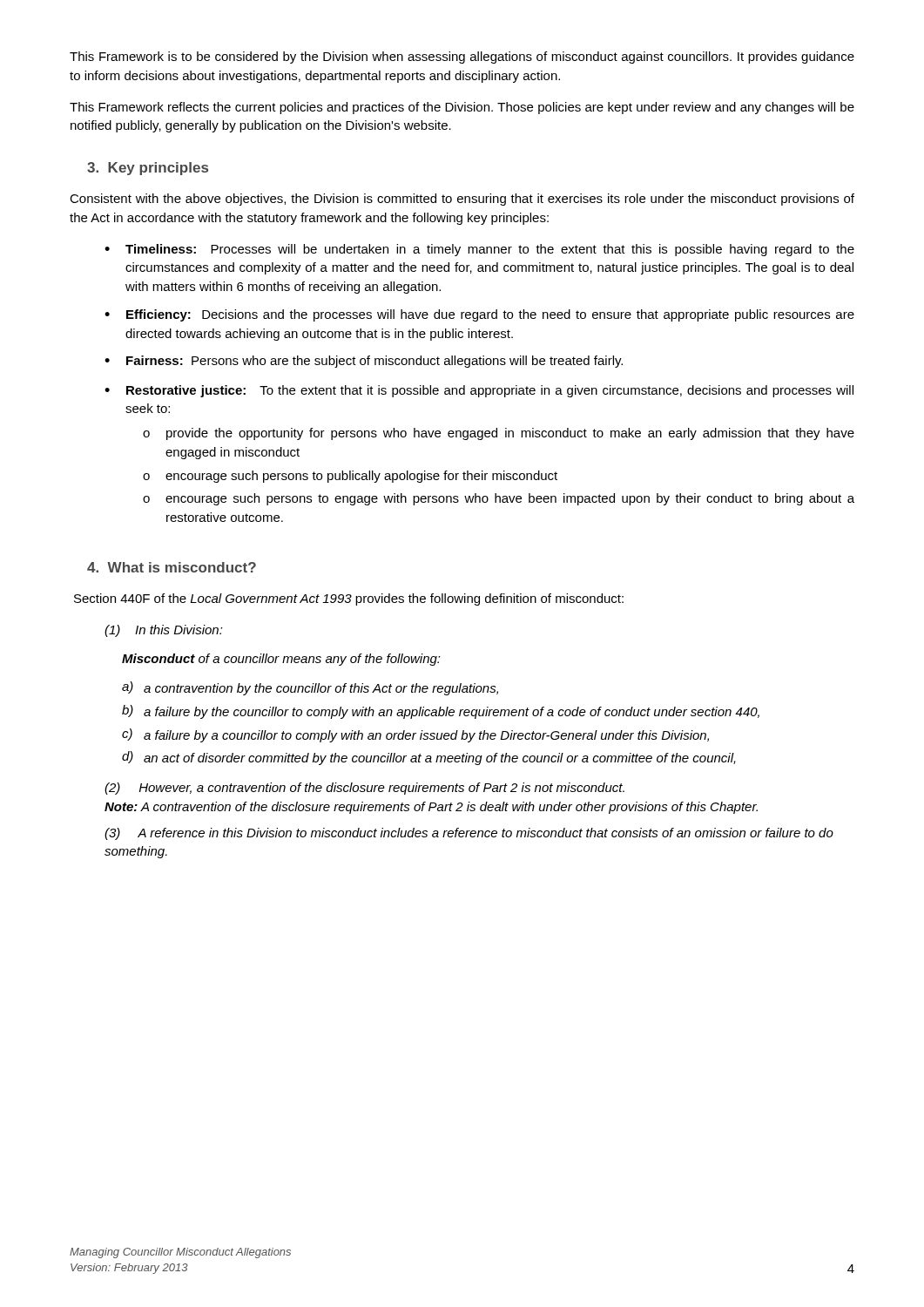Select the text starting "Section 440F of the Local"
The height and width of the screenshot is (1307, 924).
[349, 598]
